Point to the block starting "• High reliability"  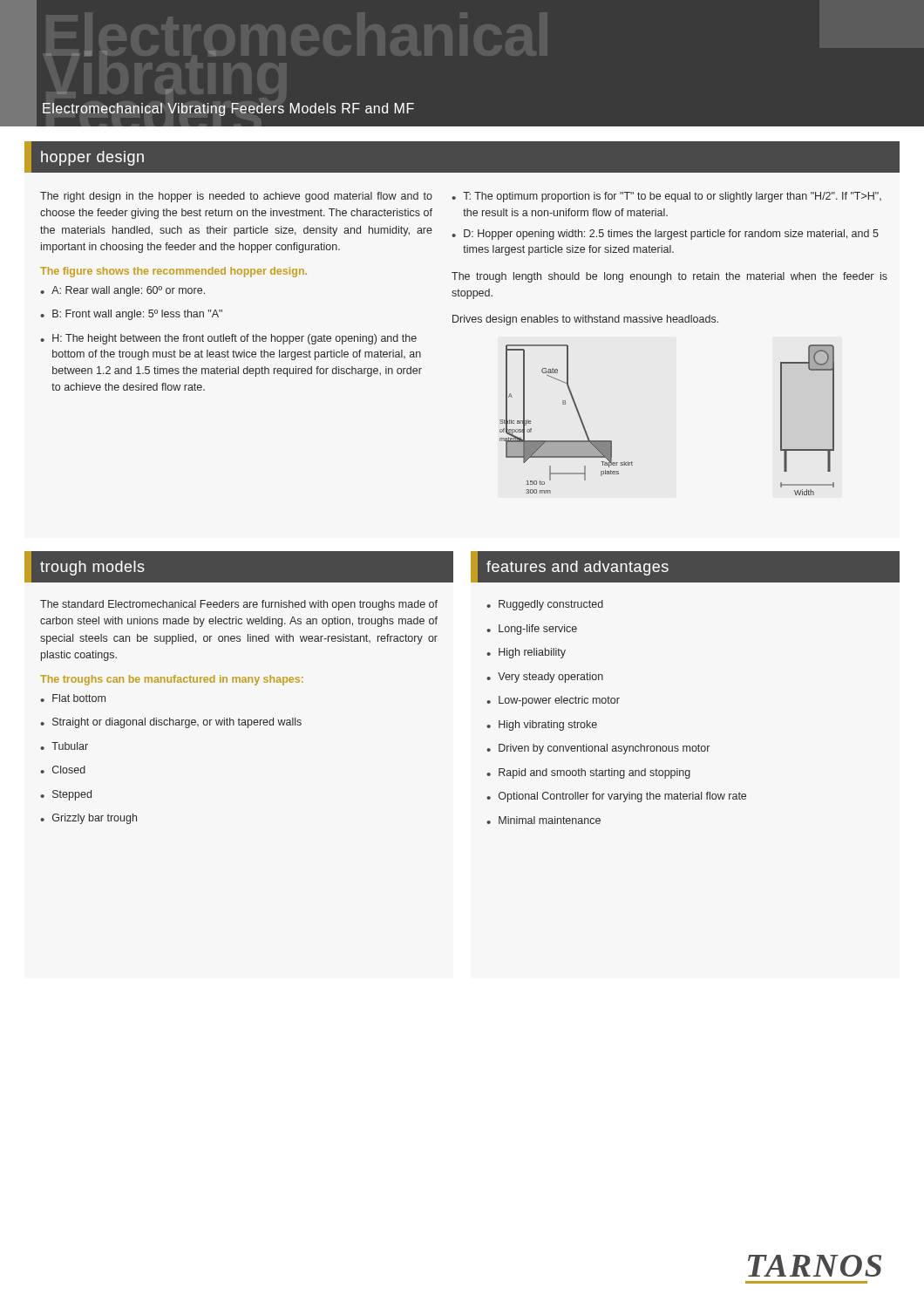point(526,653)
